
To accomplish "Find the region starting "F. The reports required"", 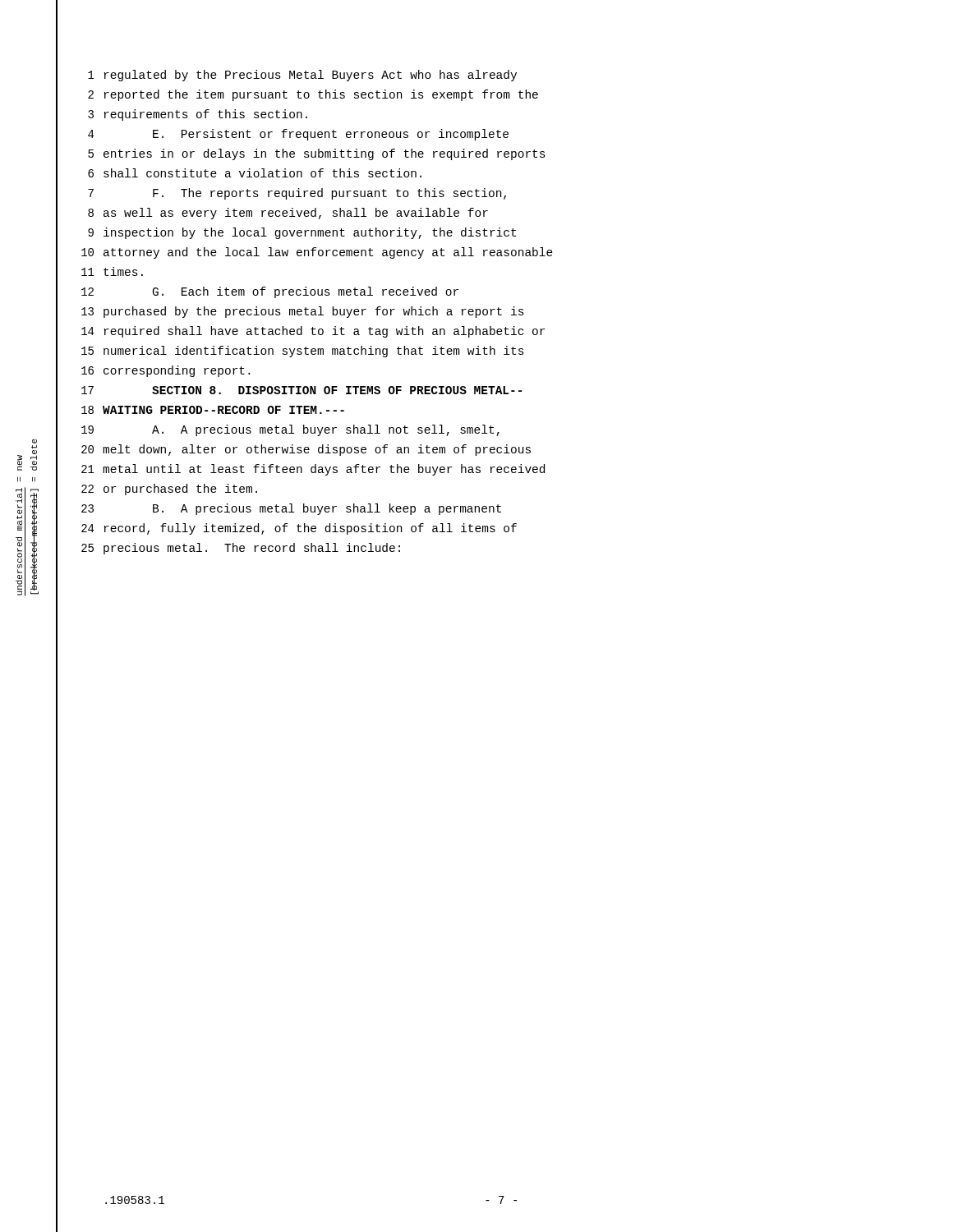I will point(306,194).
